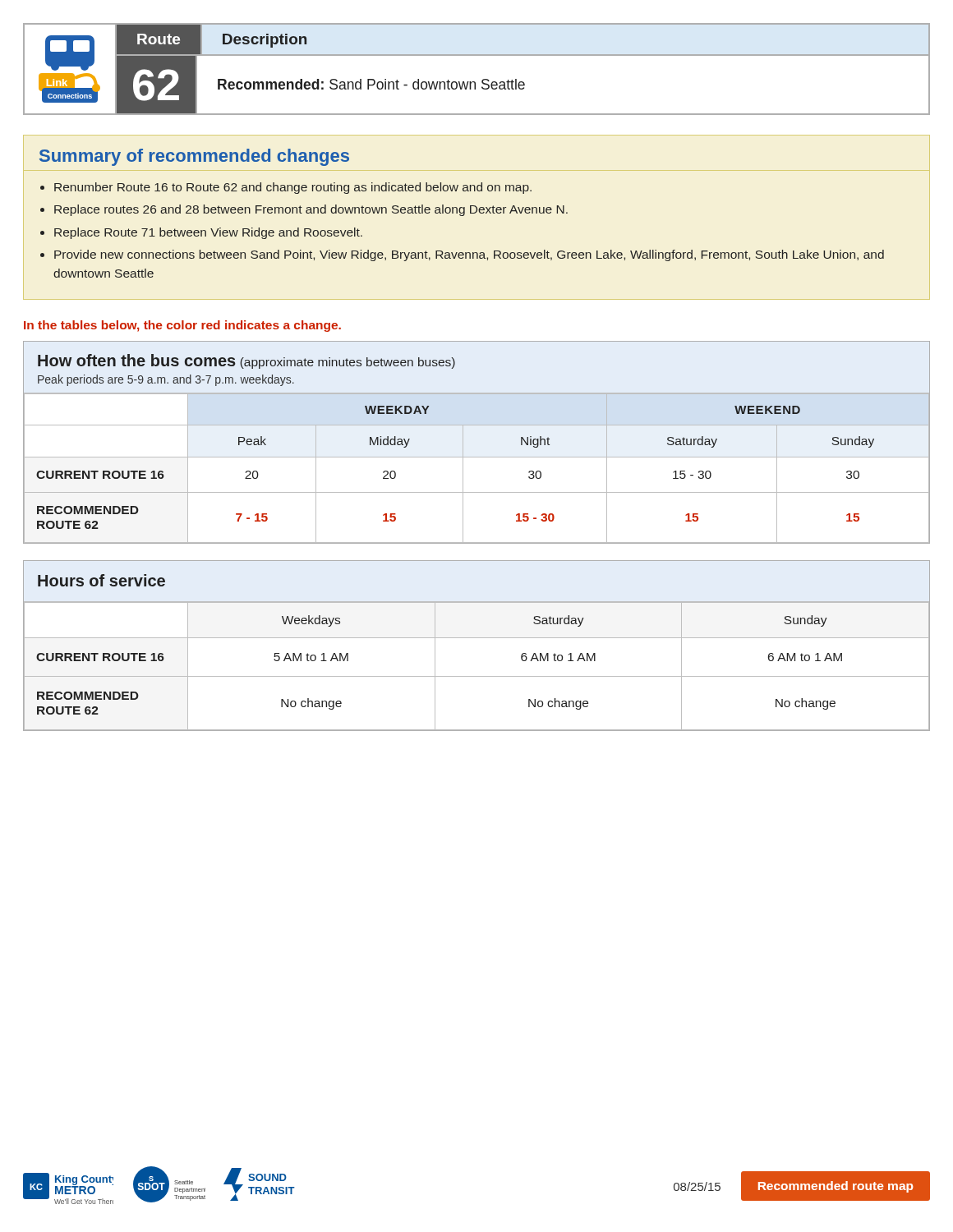
Task: Select the table that reads "15 - 30"
Action: click(476, 442)
